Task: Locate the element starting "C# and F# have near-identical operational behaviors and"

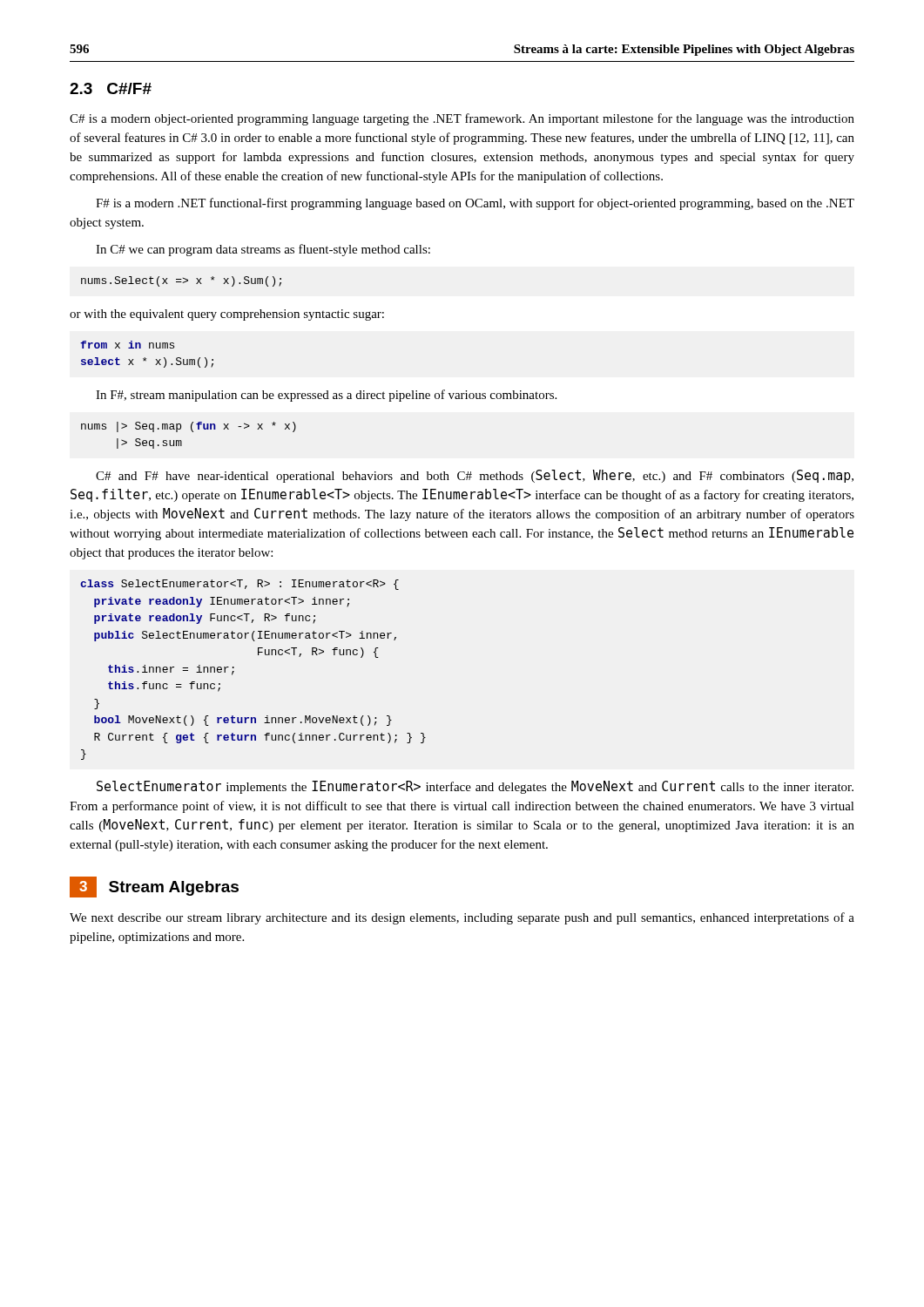Action: tap(462, 514)
